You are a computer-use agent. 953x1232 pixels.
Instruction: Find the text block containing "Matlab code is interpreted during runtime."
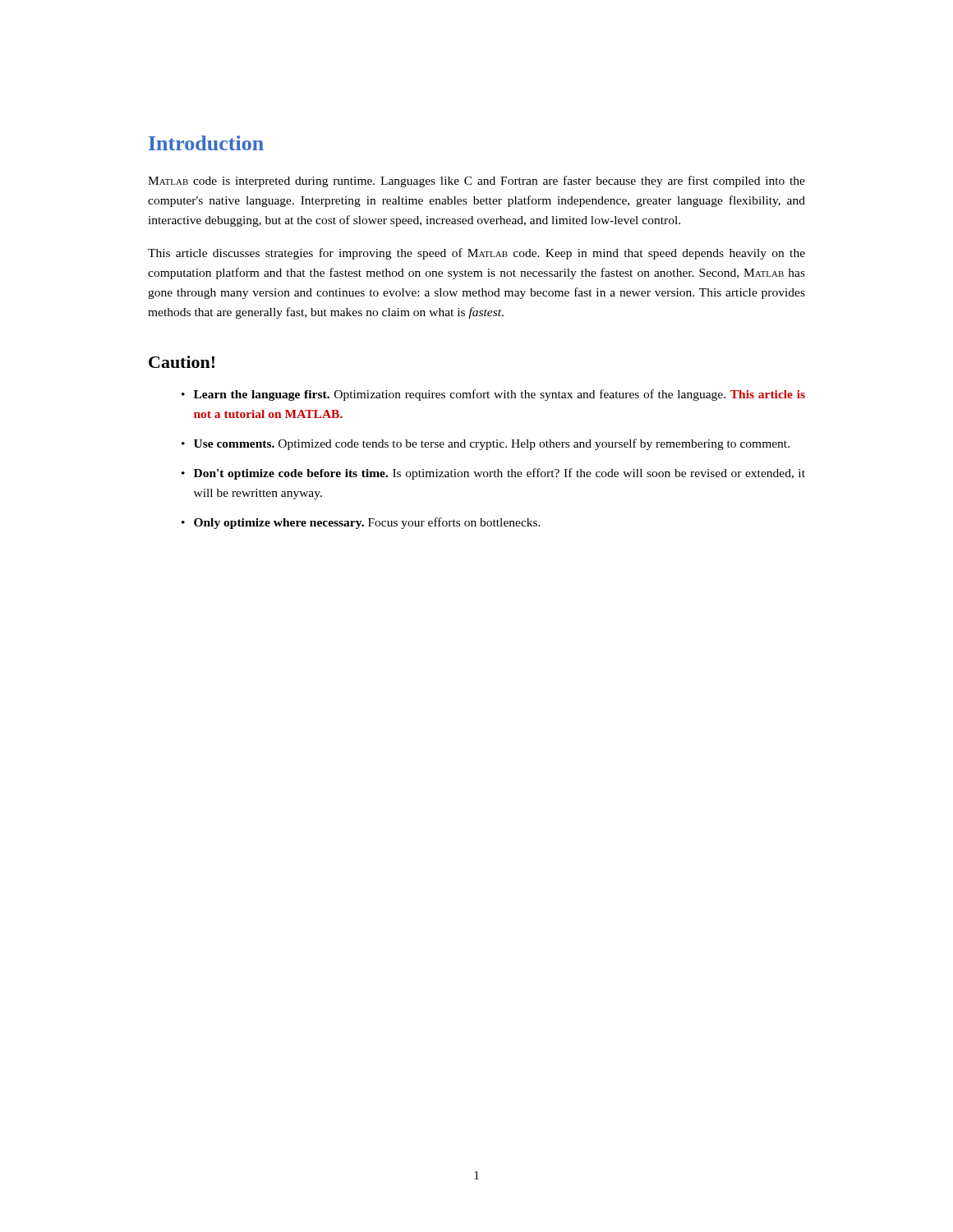[476, 200]
